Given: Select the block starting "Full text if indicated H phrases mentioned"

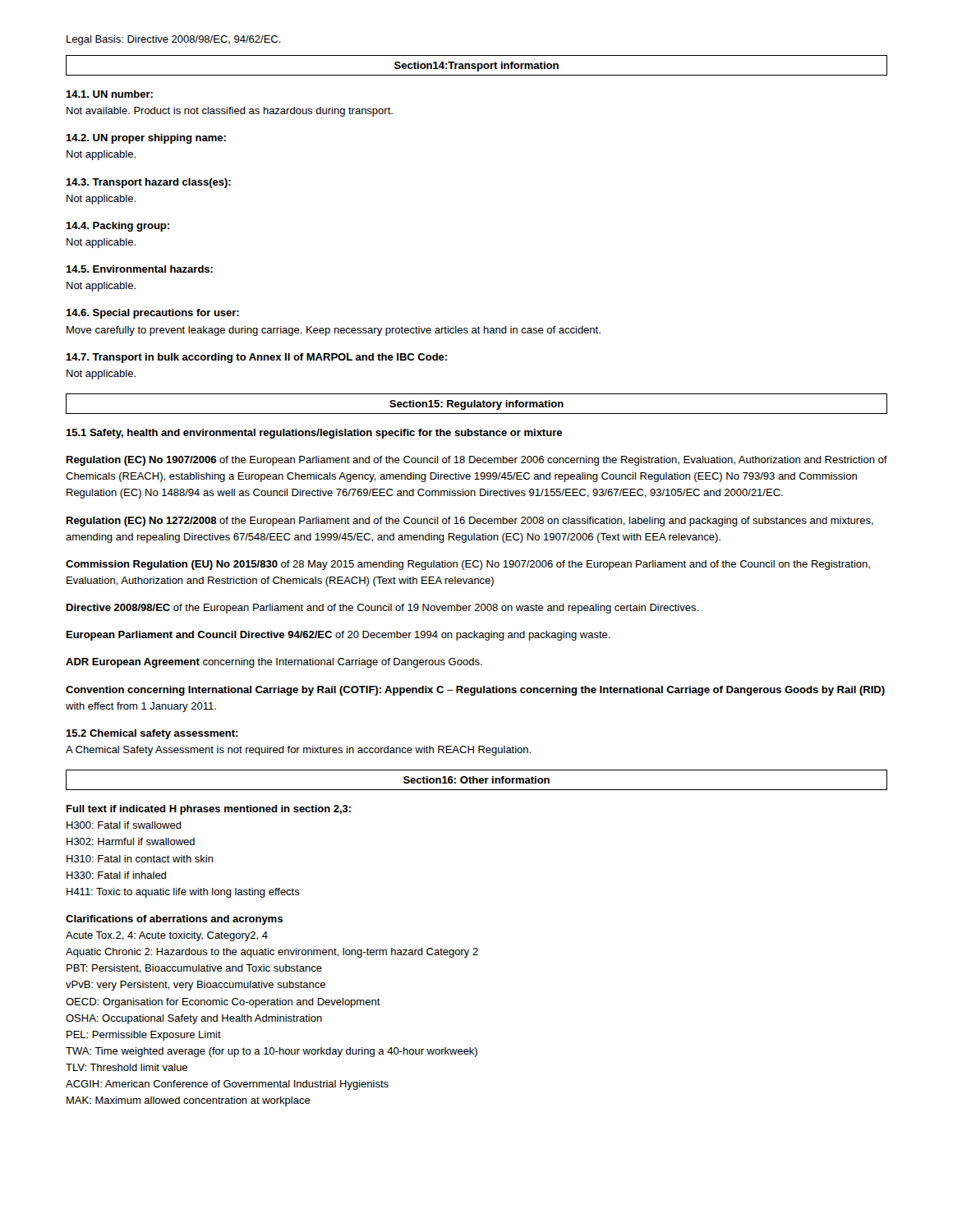Looking at the screenshot, I should tap(476, 955).
